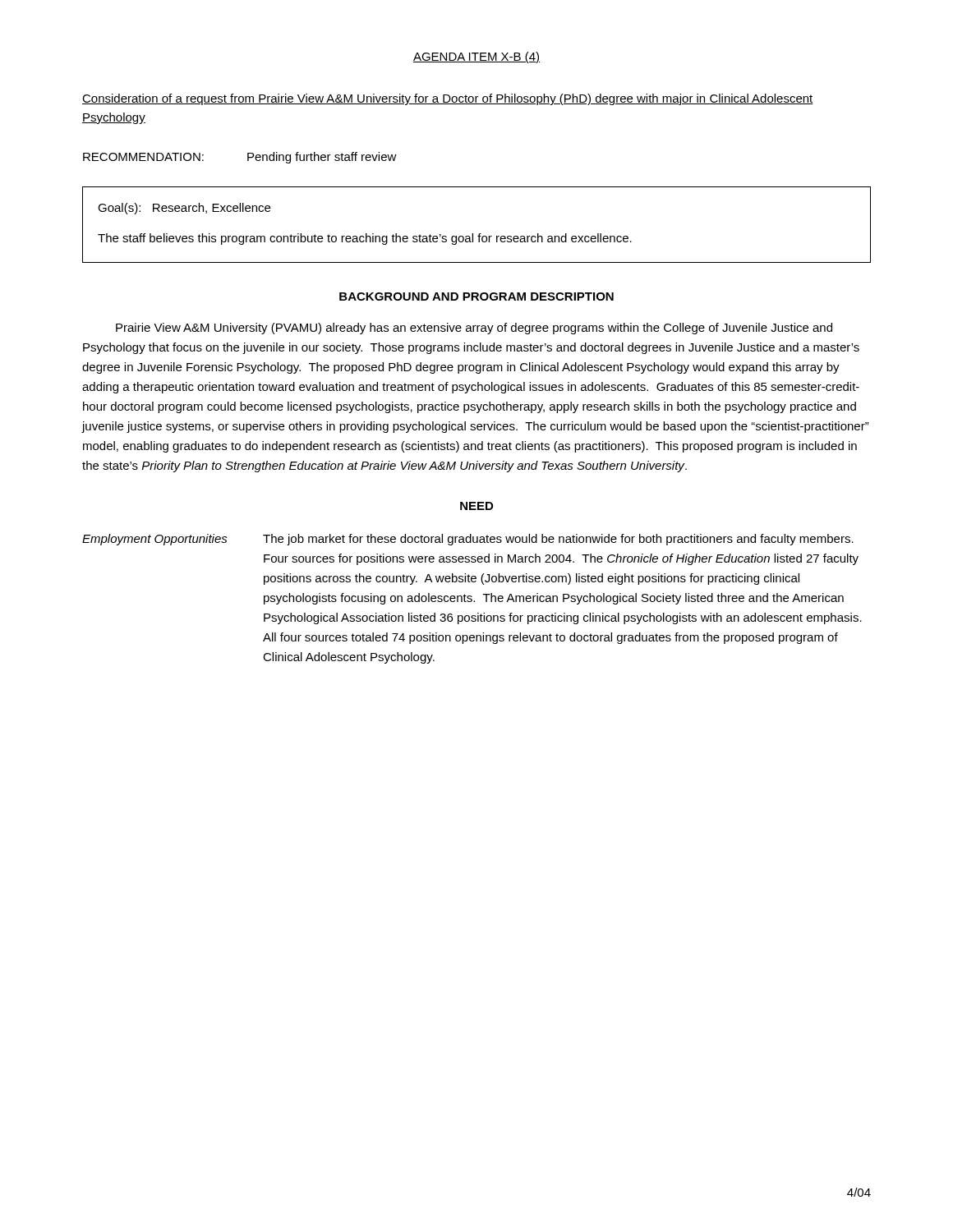Click on the text that reads "Employment Opportunities"
Viewport: 953px width, 1232px height.
click(155, 538)
